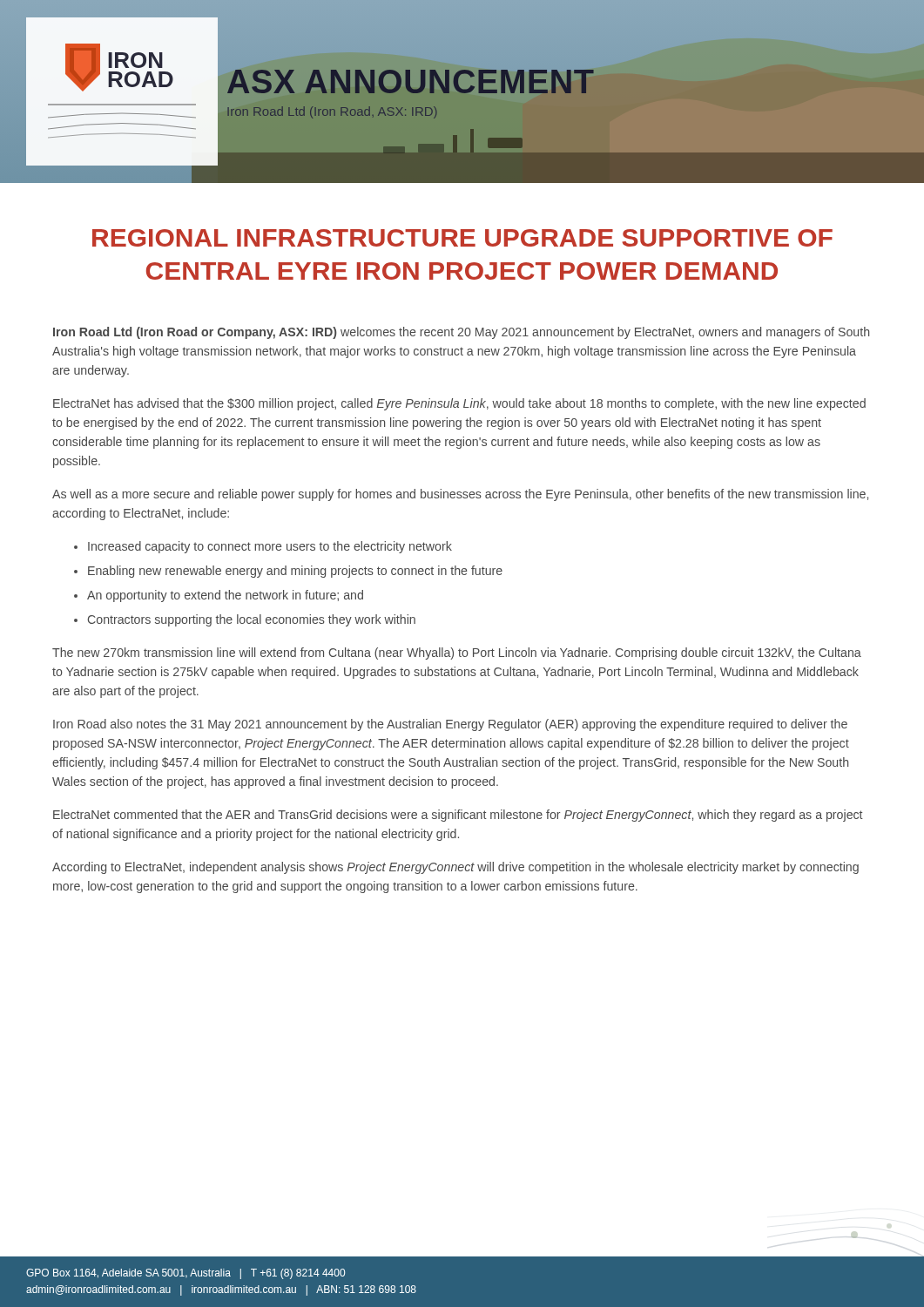Find the block on this page that starts "According to ElectraNet,"

point(462,877)
